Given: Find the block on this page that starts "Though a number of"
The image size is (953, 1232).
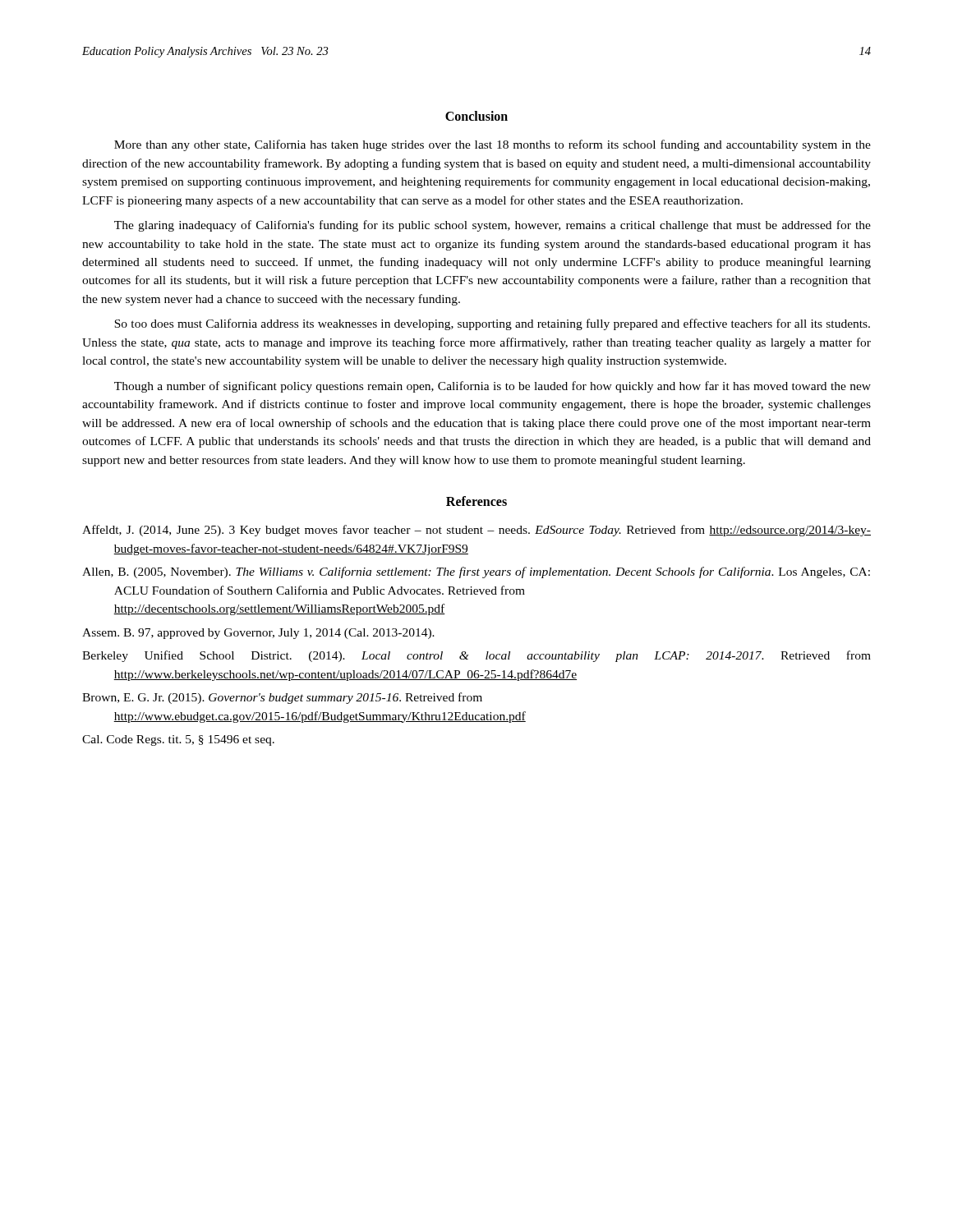Looking at the screenshot, I should [x=476, y=422].
